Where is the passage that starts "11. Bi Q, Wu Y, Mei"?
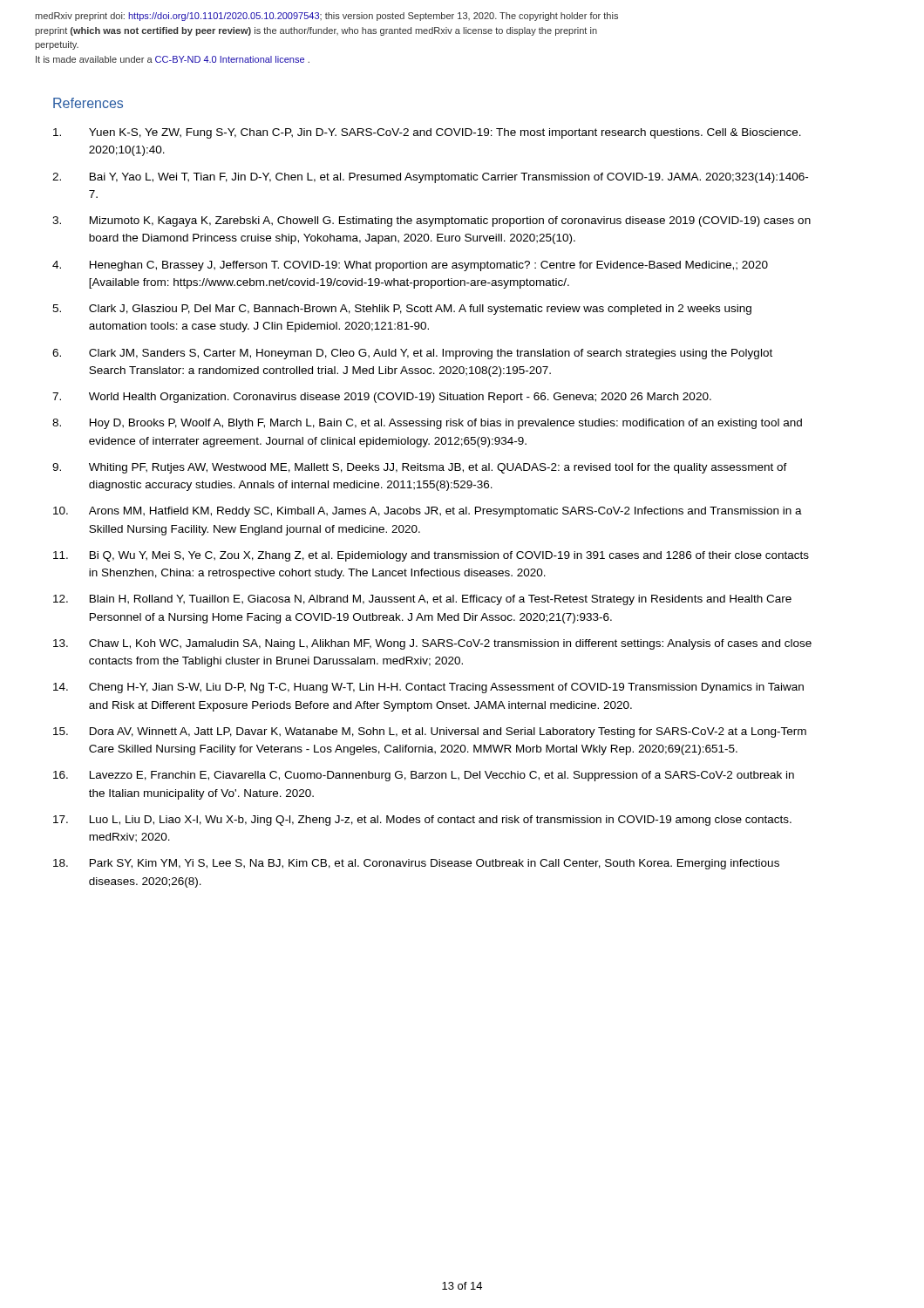The width and height of the screenshot is (924, 1308). 432,564
